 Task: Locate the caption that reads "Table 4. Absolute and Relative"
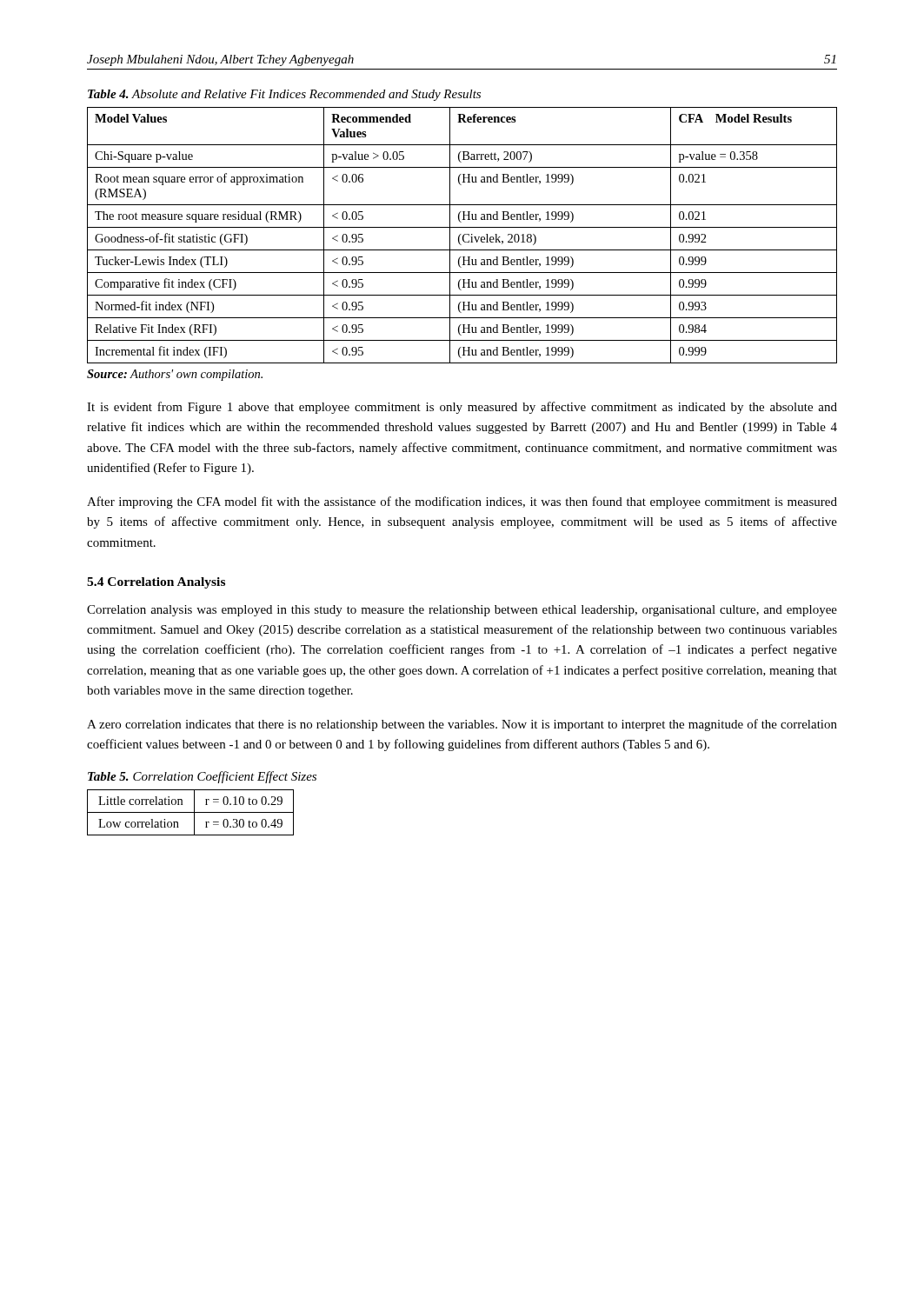(284, 94)
